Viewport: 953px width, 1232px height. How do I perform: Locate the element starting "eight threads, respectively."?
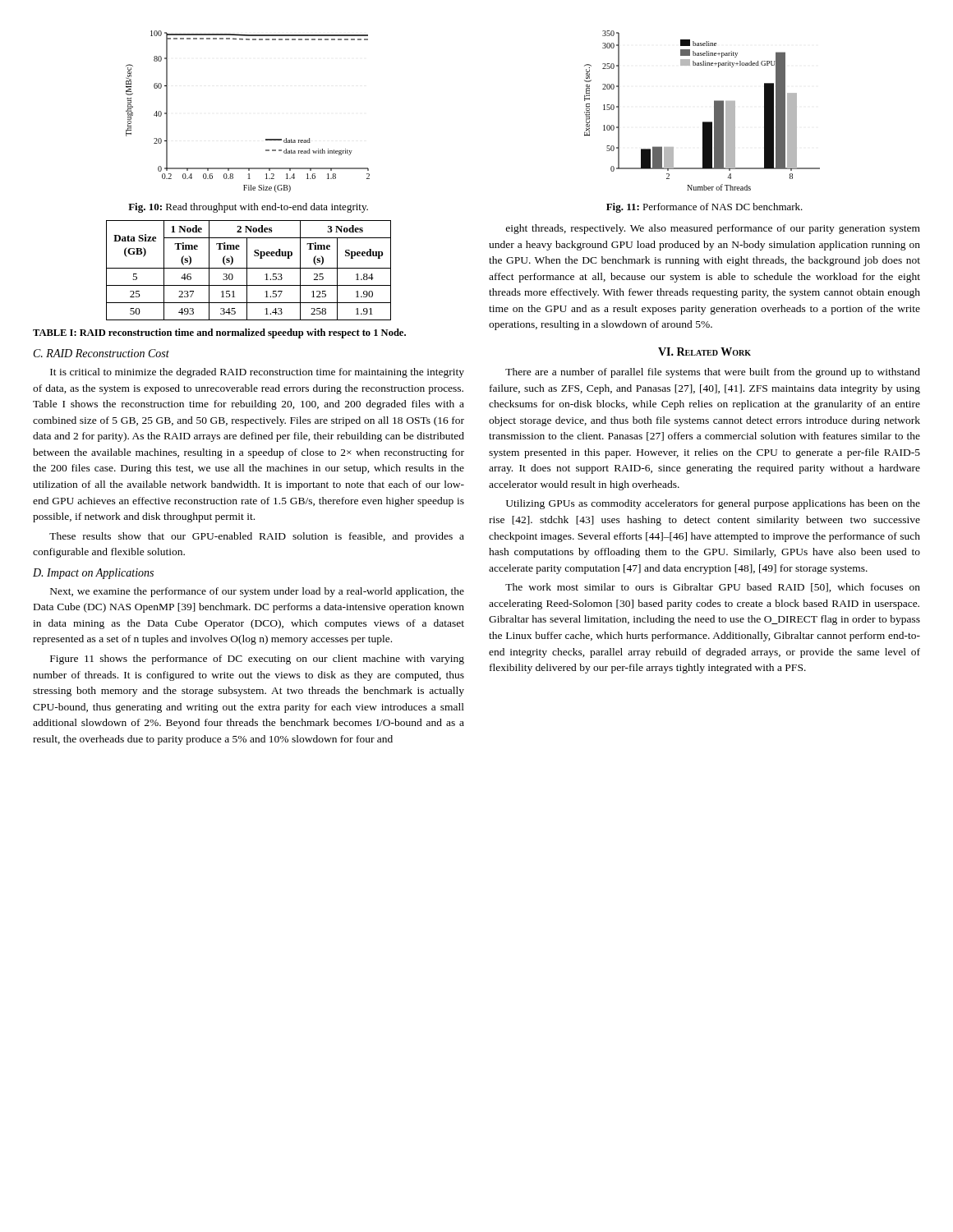click(x=704, y=276)
